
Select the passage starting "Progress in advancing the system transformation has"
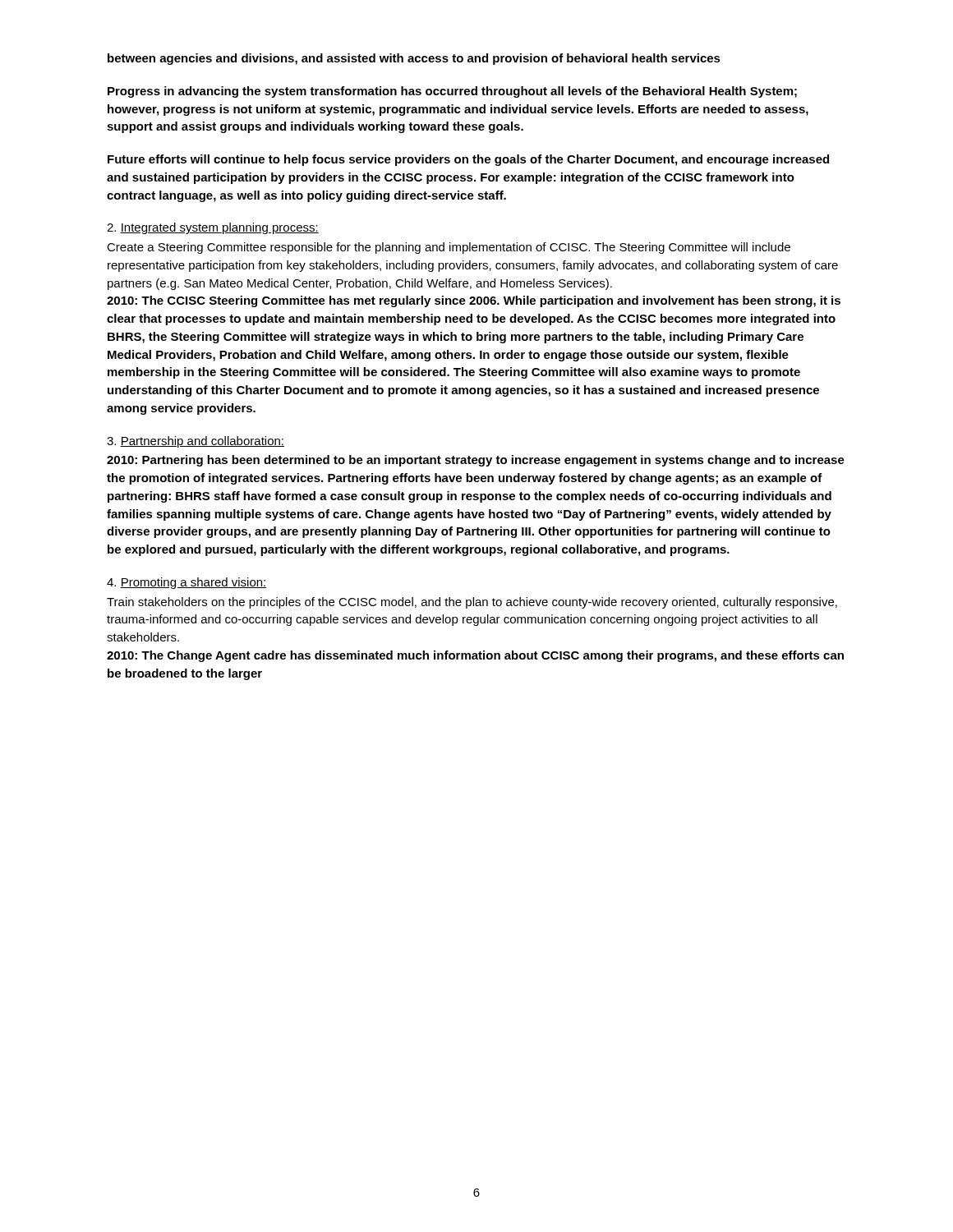pyautogui.click(x=458, y=108)
